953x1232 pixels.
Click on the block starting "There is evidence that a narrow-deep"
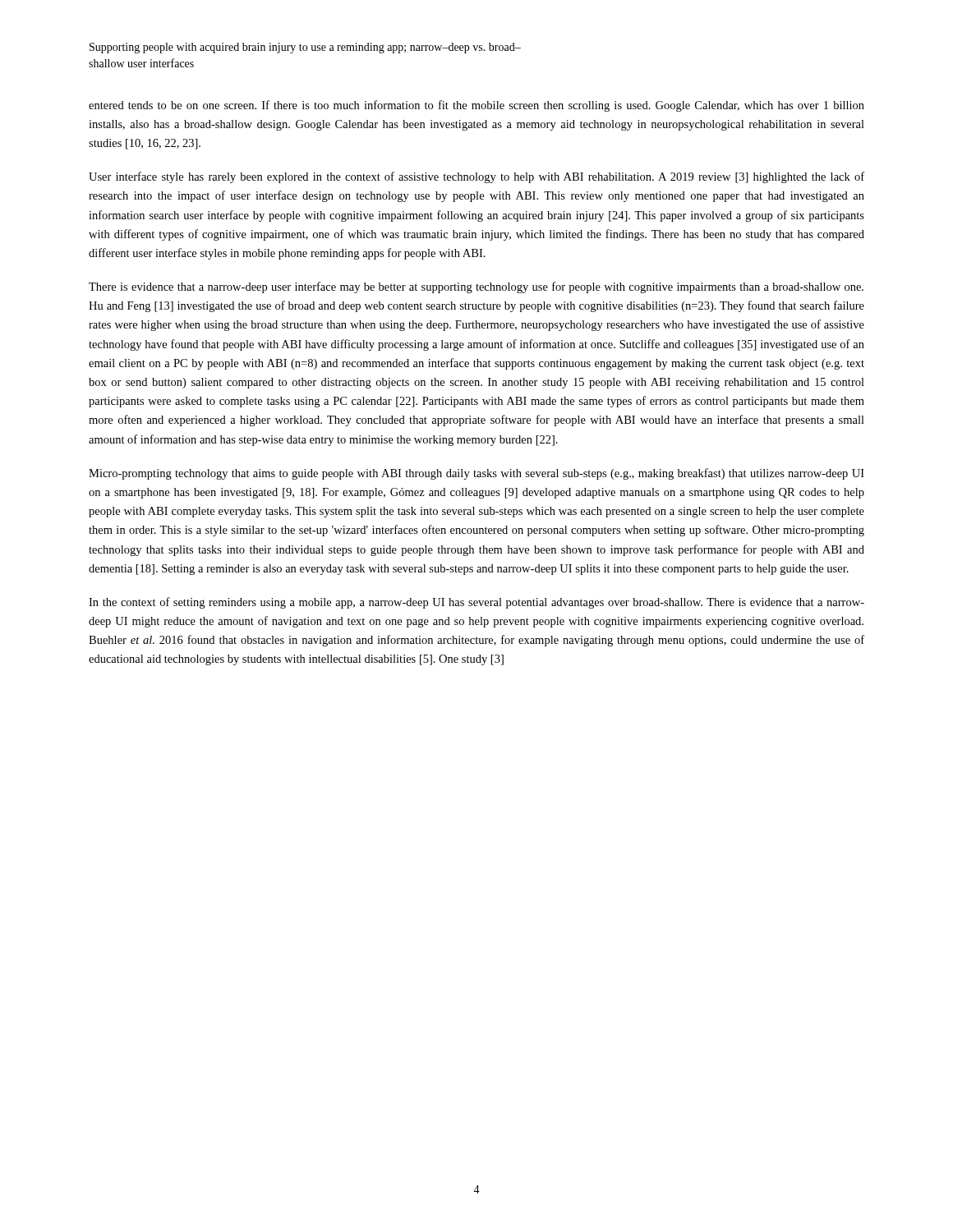pyautogui.click(x=476, y=363)
